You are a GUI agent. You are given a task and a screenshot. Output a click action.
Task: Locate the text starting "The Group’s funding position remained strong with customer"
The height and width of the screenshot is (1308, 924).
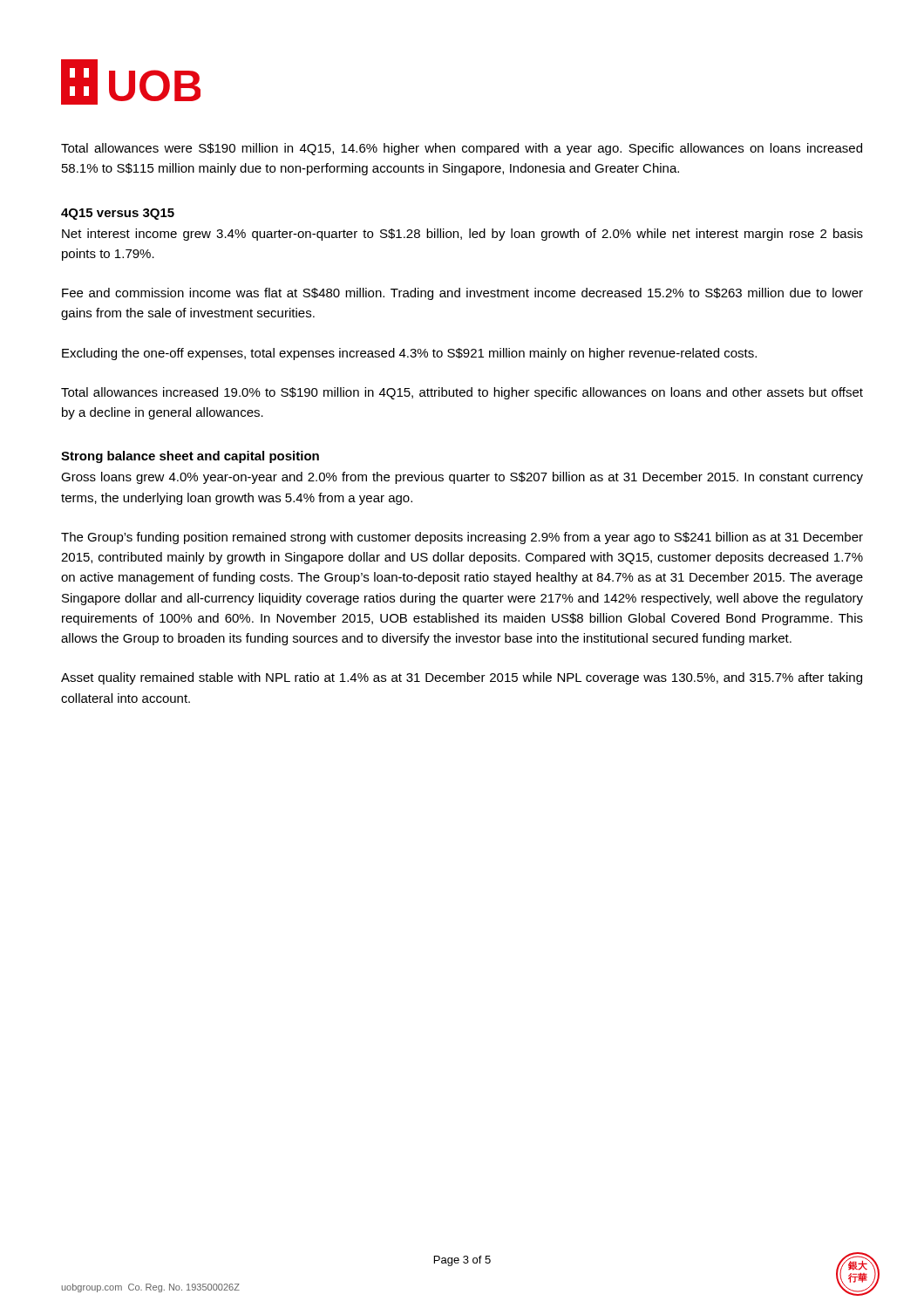(462, 587)
